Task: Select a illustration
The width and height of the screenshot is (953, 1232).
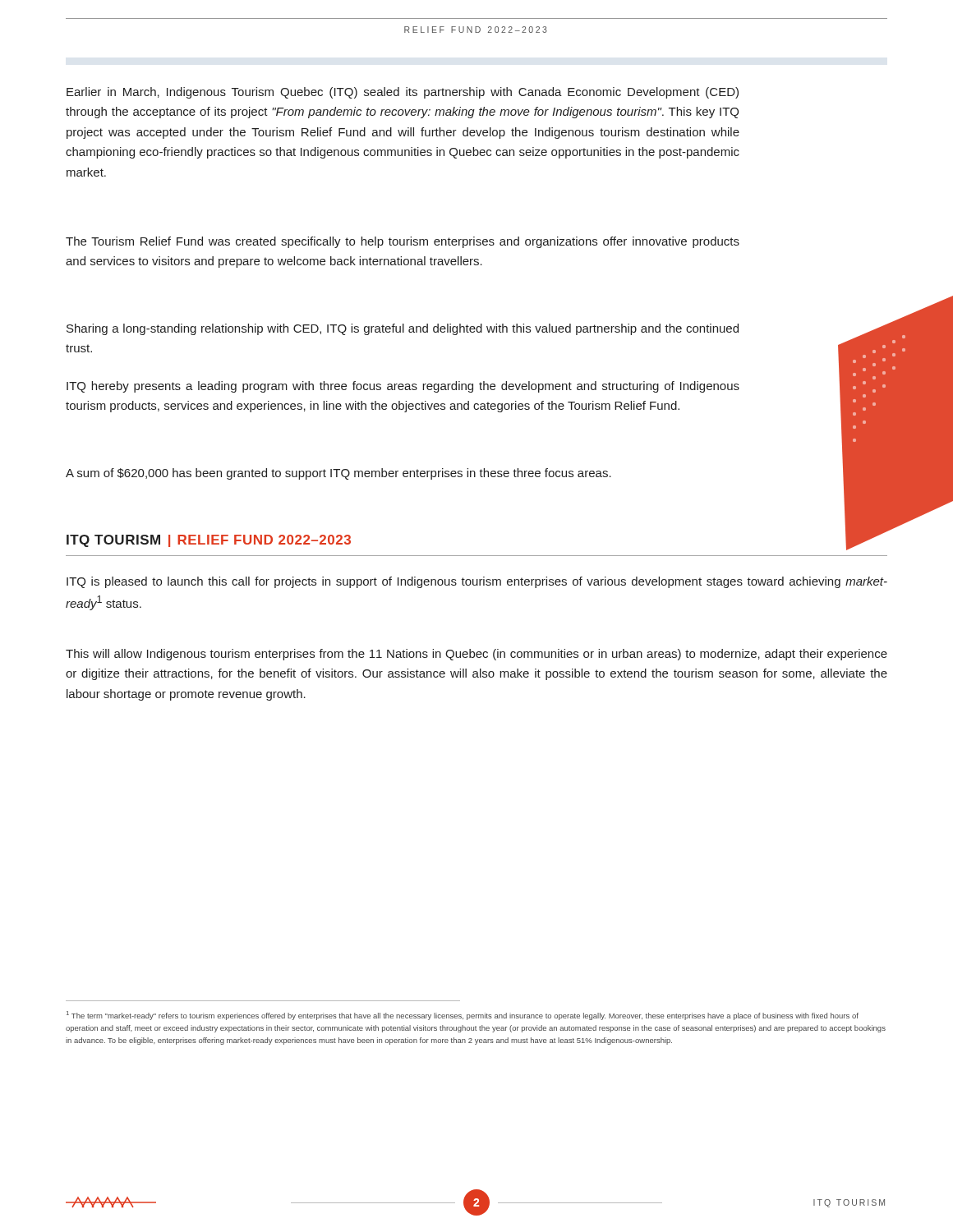Action: [x=863, y=423]
